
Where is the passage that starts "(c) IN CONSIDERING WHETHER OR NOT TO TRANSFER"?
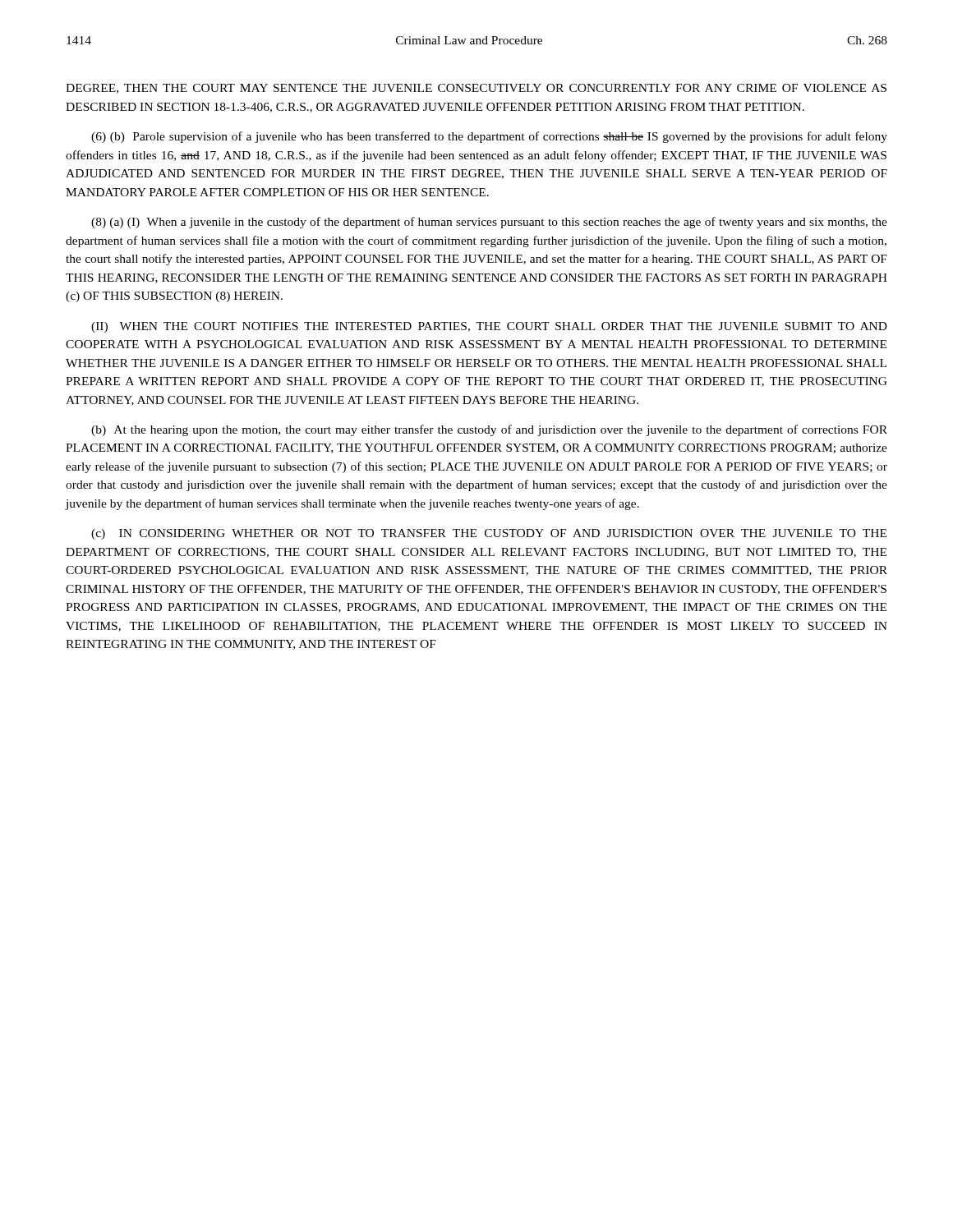click(x=476, y=588)
